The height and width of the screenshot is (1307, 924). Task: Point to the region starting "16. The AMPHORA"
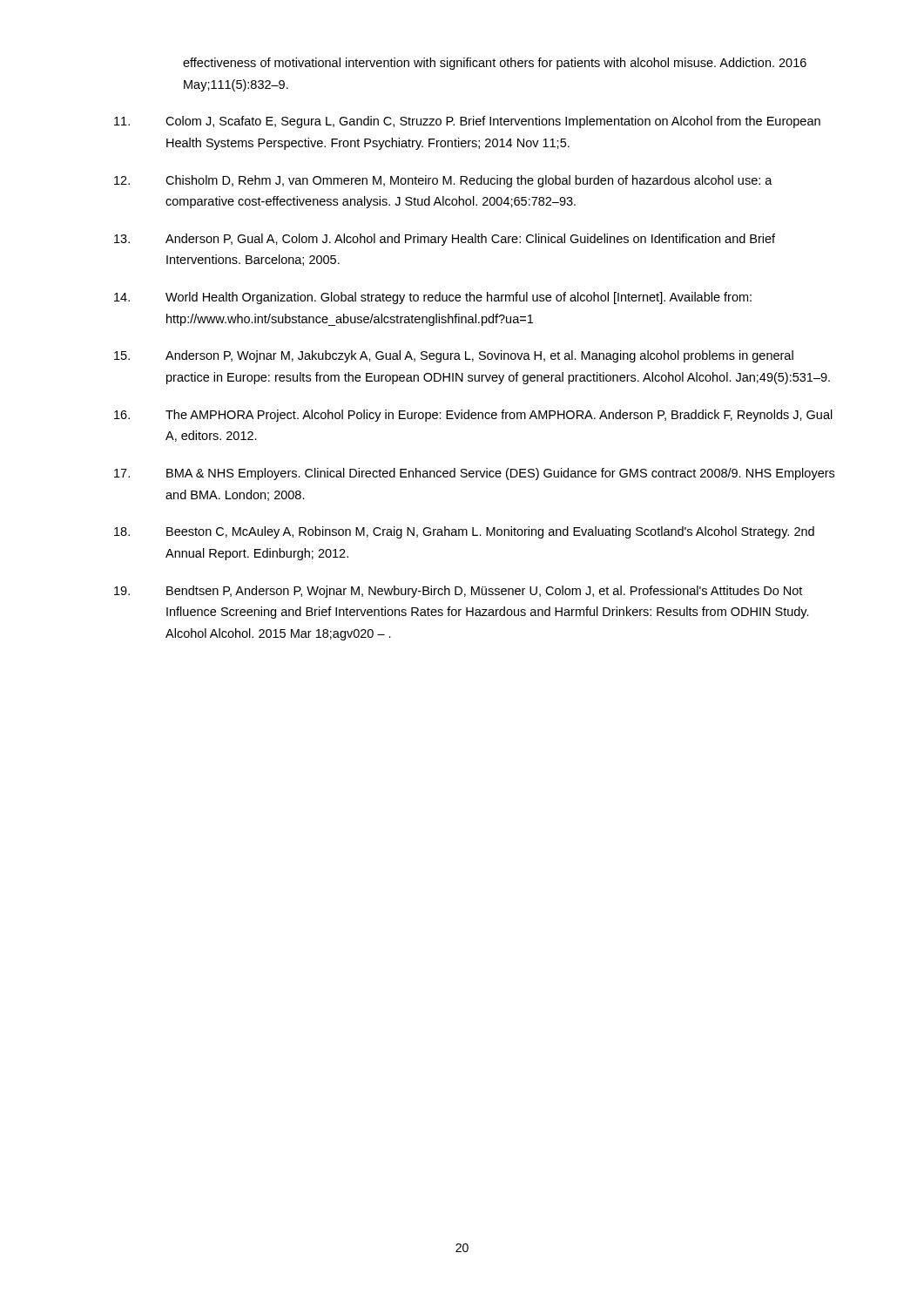click(475, 425)
